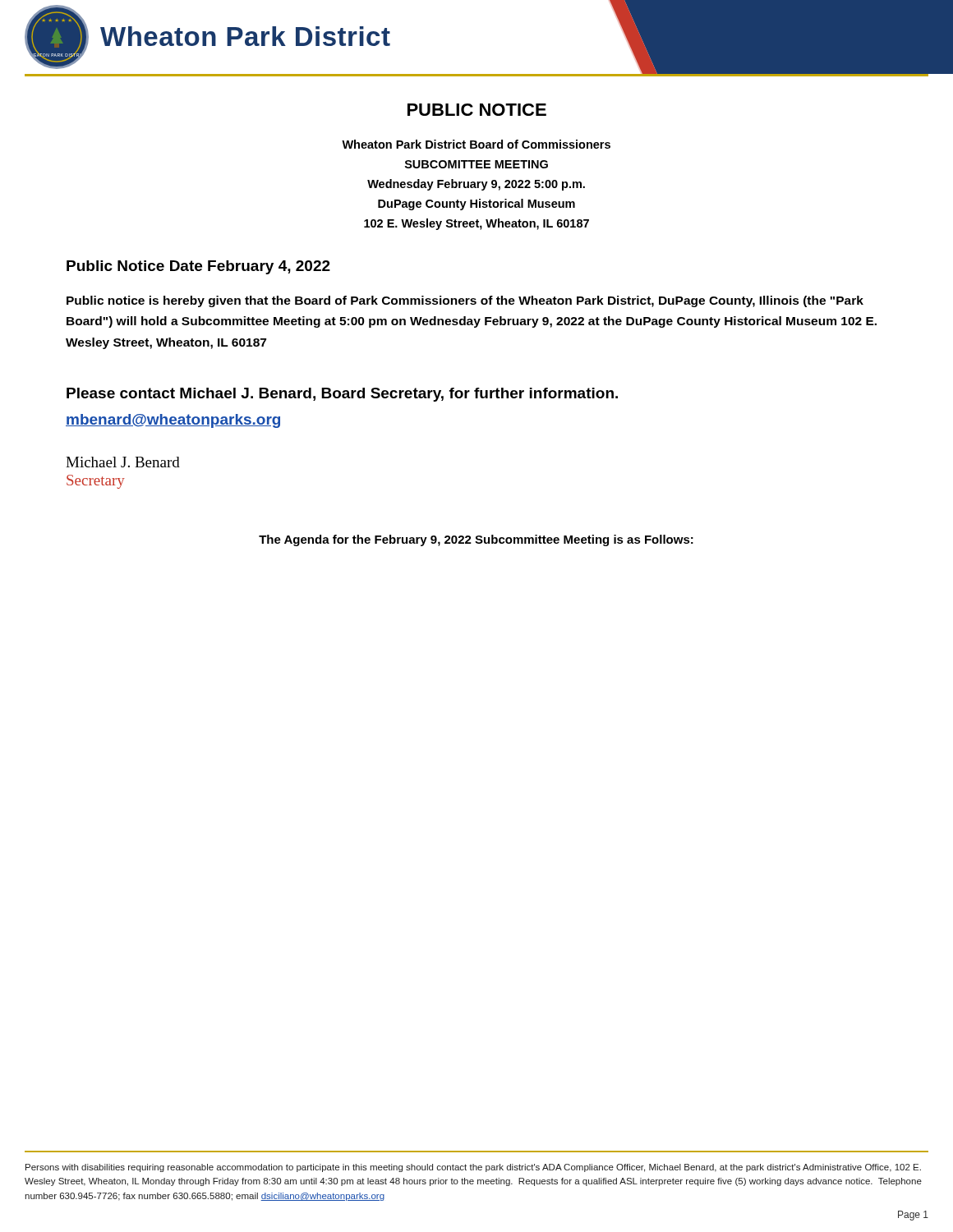Navigate to the text starting "Michael J. Benard Secretary"

[x=123, y=471]
